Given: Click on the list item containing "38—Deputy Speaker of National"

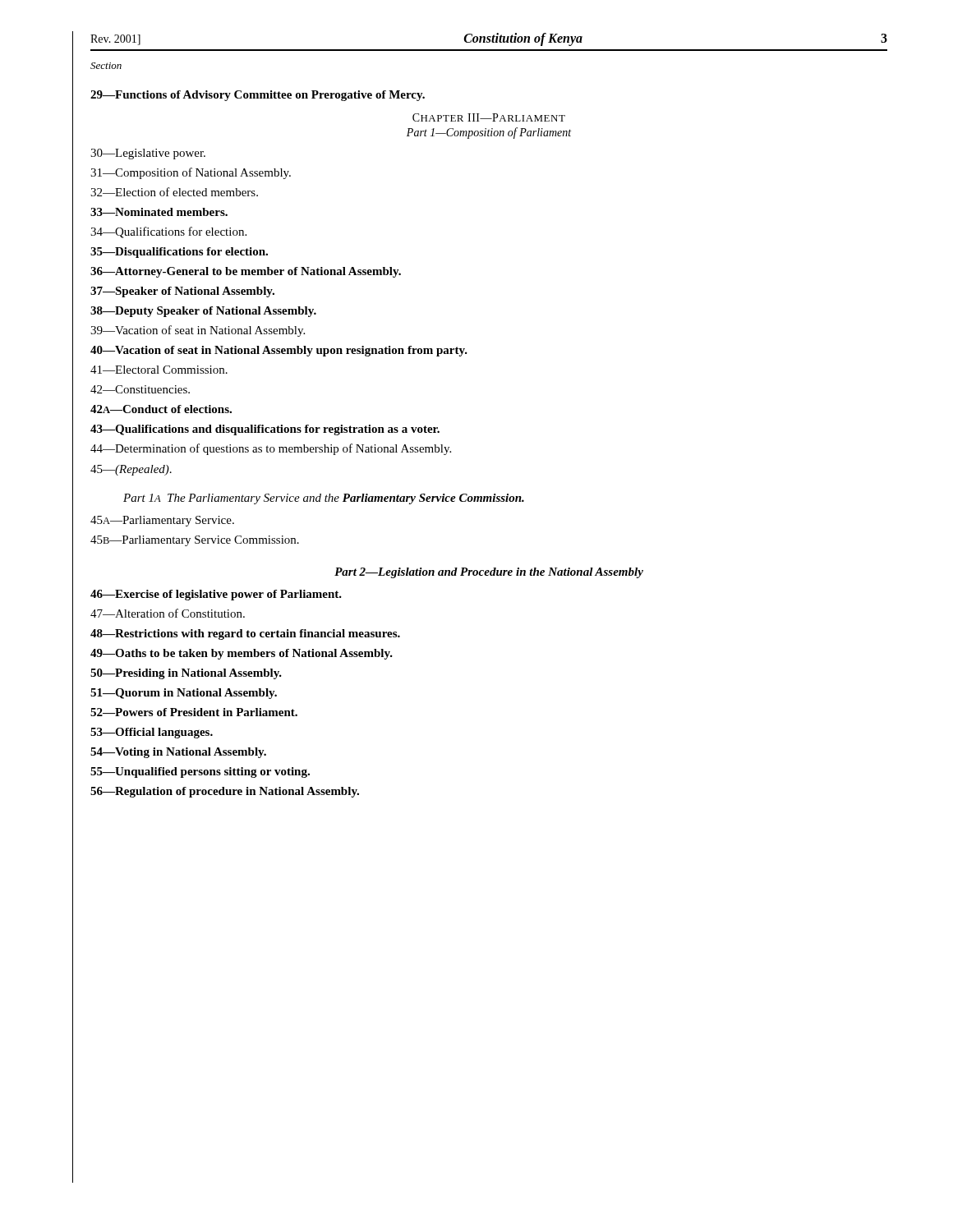Looking at the screenshot, I should [x=203, y=310].
